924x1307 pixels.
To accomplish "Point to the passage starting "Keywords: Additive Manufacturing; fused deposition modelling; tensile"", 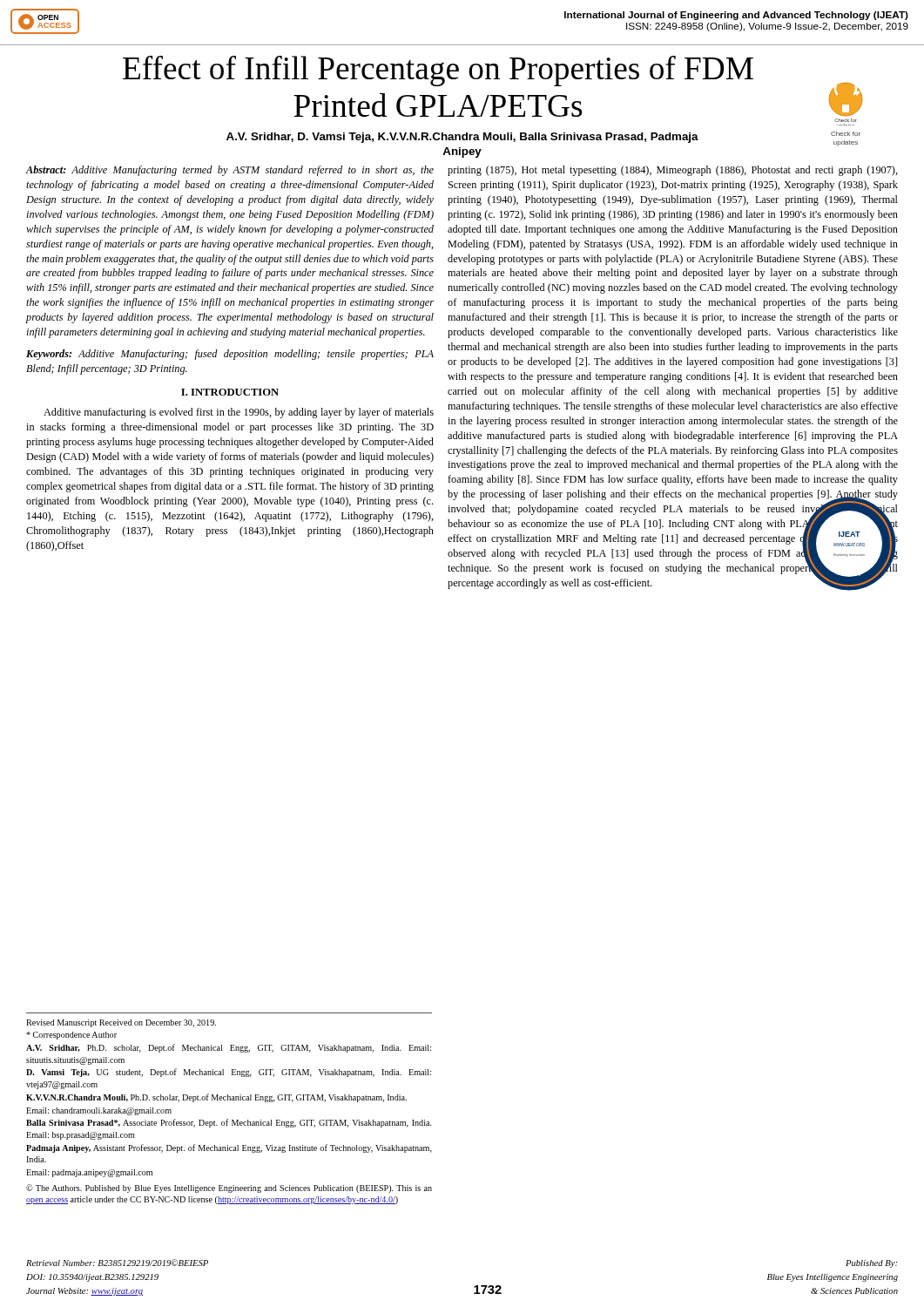I will coord(230,361).
